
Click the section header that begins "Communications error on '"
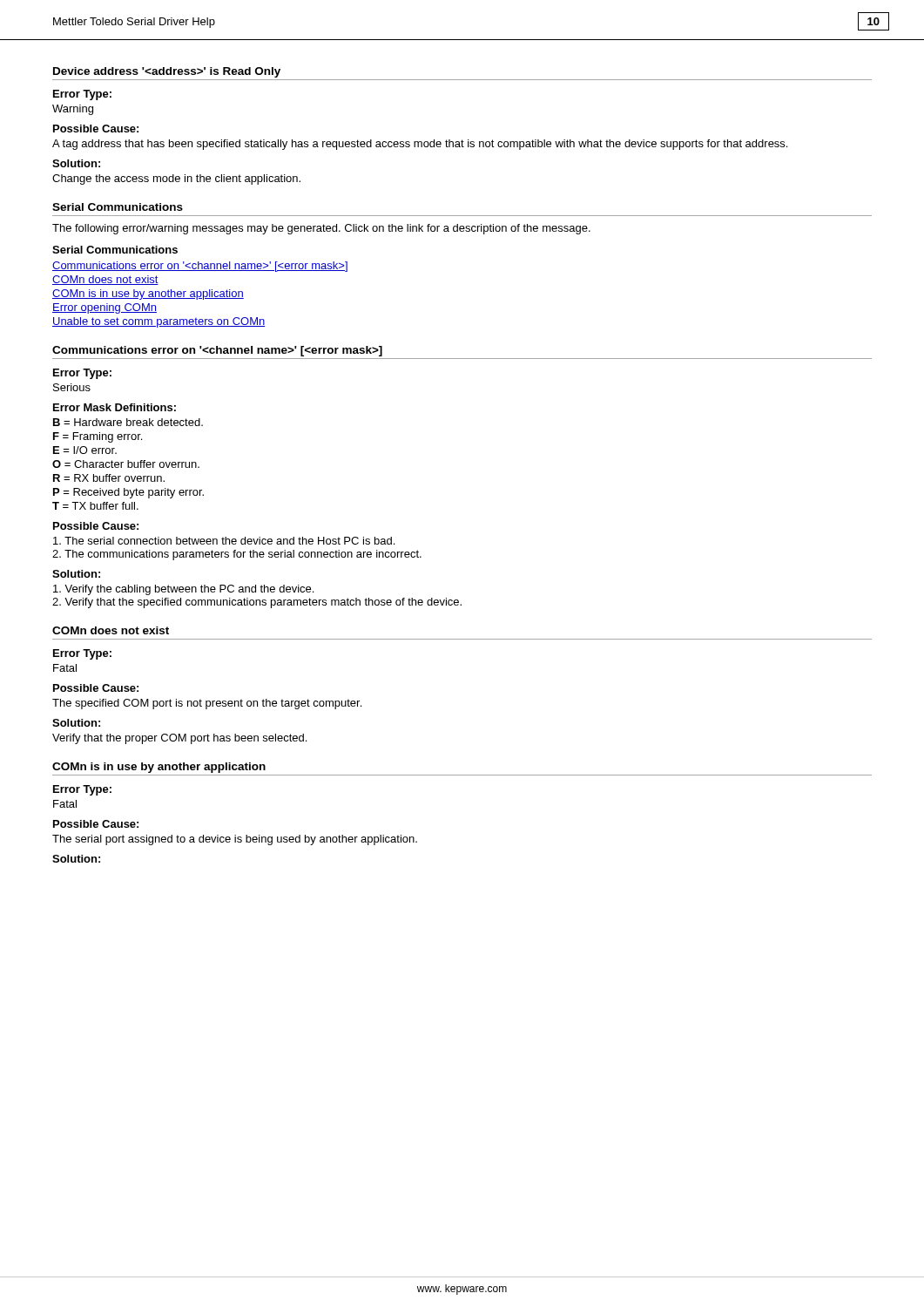pos(217,350)
